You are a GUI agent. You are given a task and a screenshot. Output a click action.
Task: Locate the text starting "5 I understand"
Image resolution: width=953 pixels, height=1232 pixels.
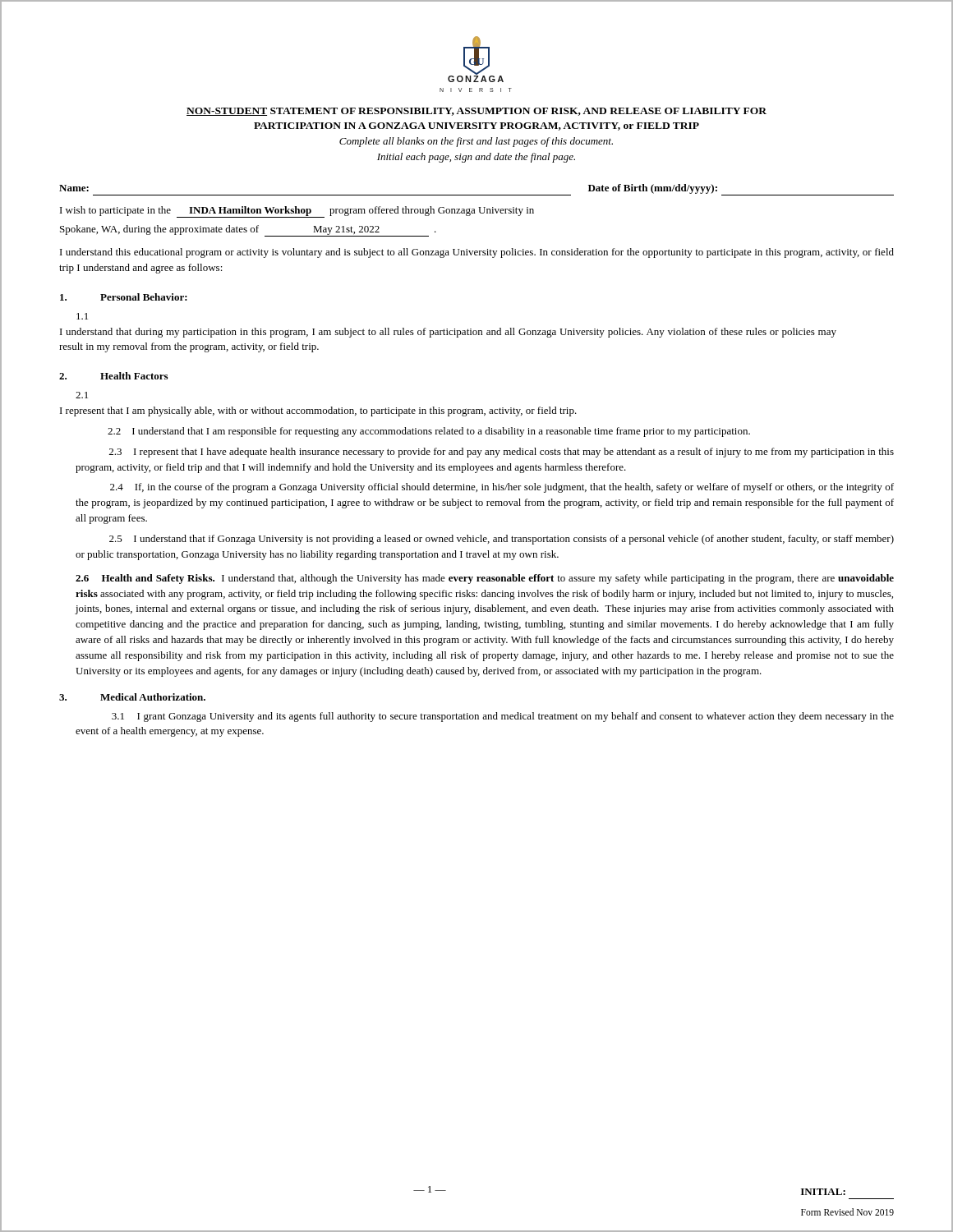pyautogui.click(x=485, y=546)
